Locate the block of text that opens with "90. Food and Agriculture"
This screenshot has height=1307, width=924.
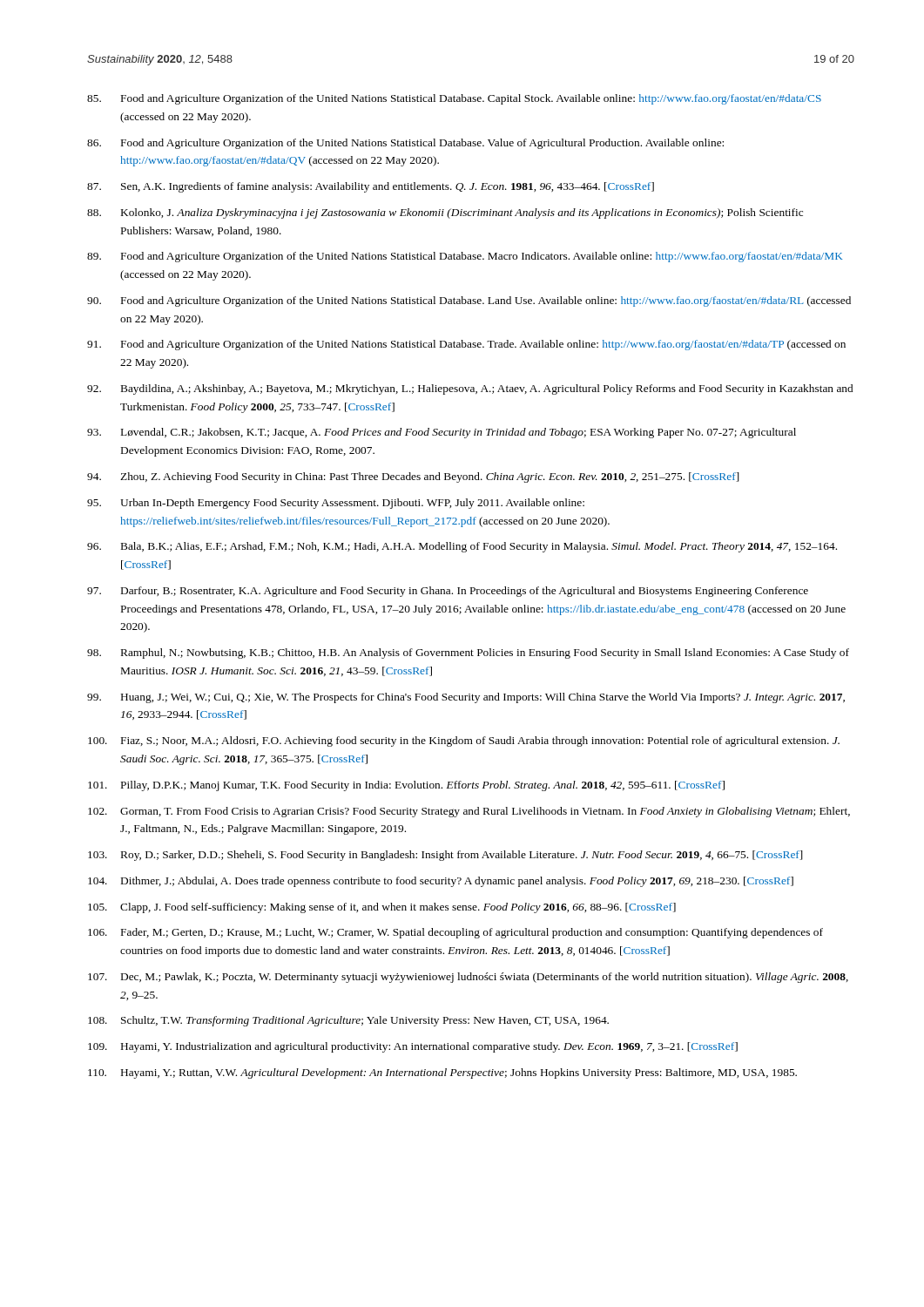[x=471, y=310]
